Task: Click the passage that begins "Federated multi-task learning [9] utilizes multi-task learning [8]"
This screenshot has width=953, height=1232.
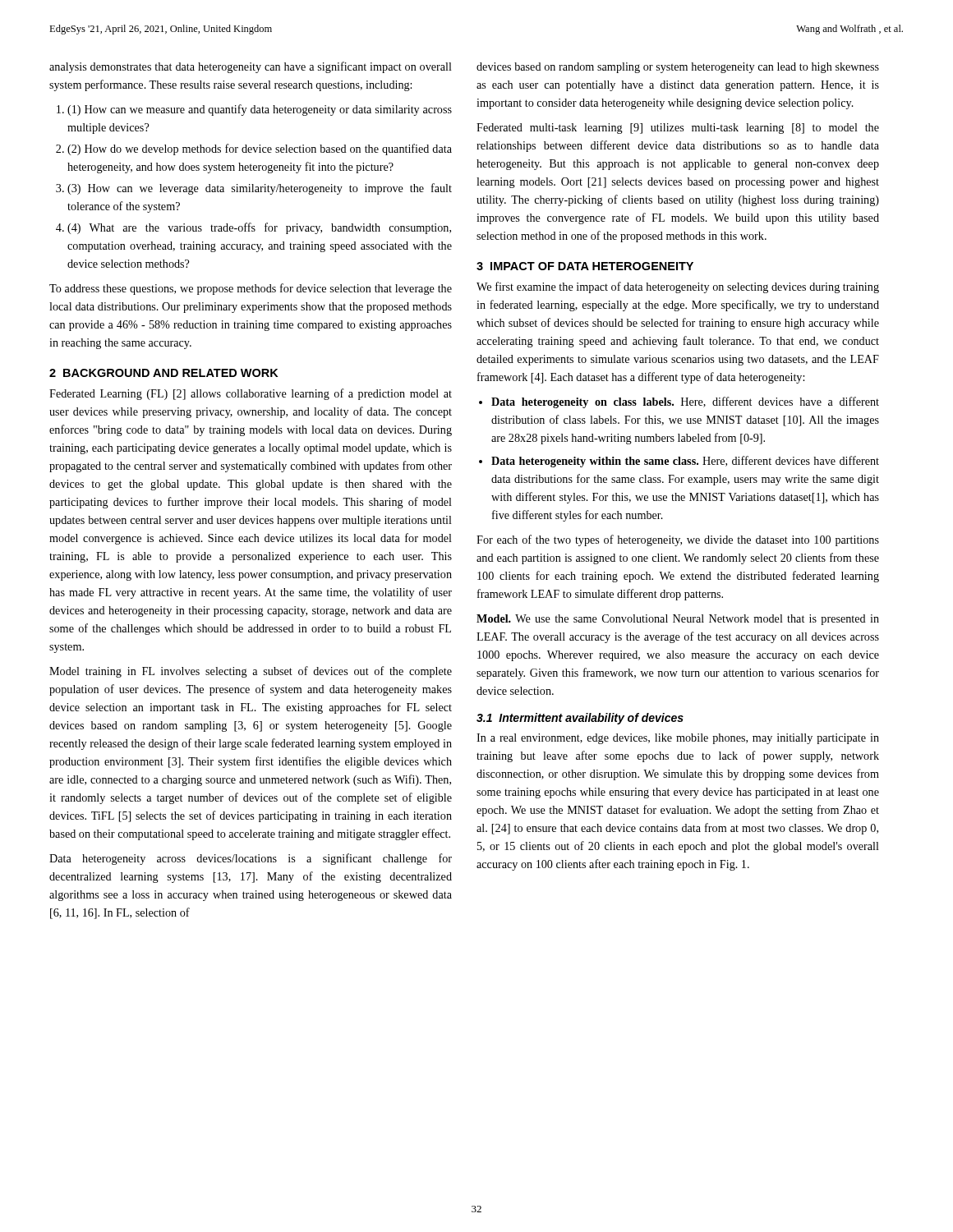Action: click(x=678, y=182)
